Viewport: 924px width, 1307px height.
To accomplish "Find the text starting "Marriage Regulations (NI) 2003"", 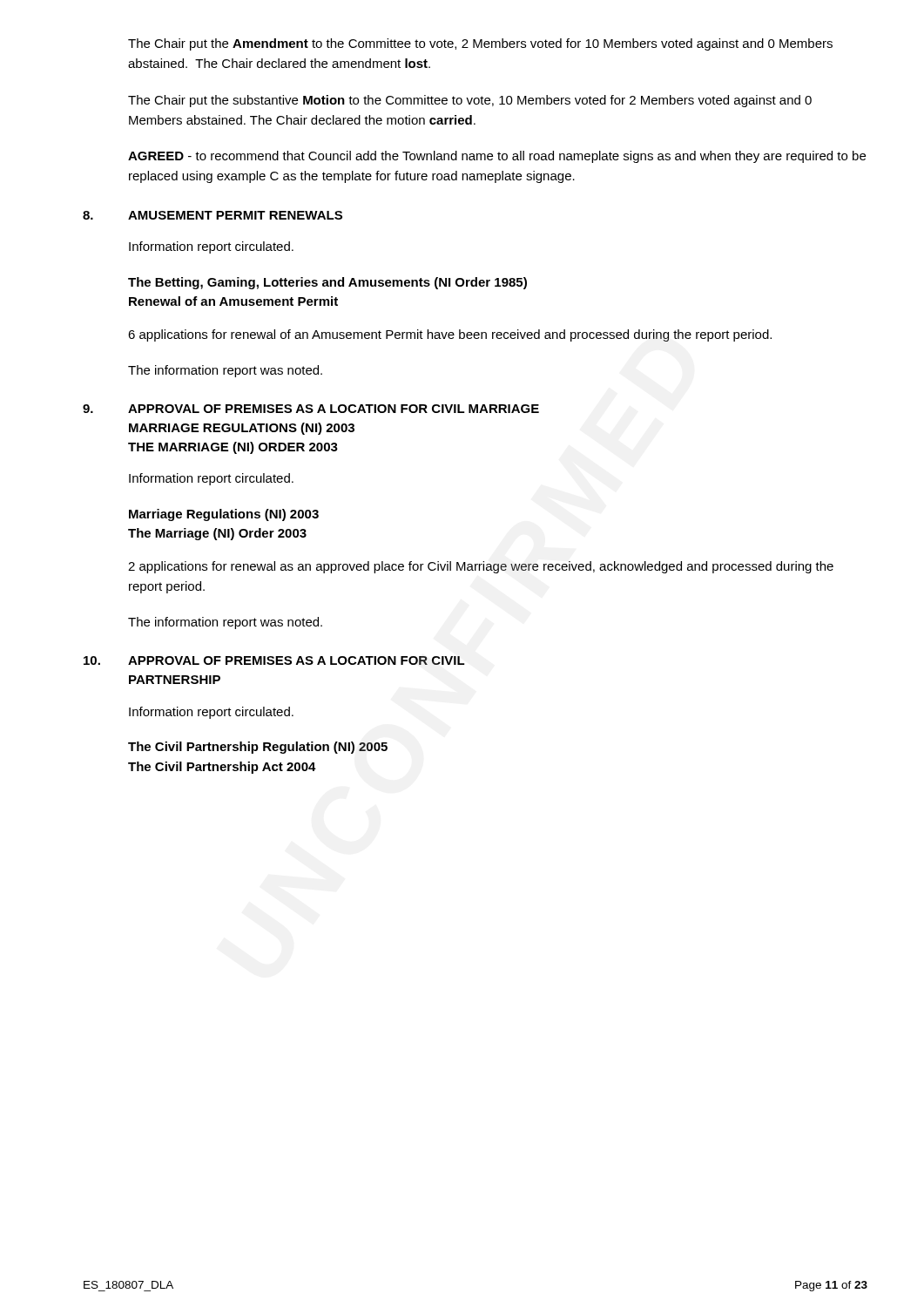I will coord(223,523).
